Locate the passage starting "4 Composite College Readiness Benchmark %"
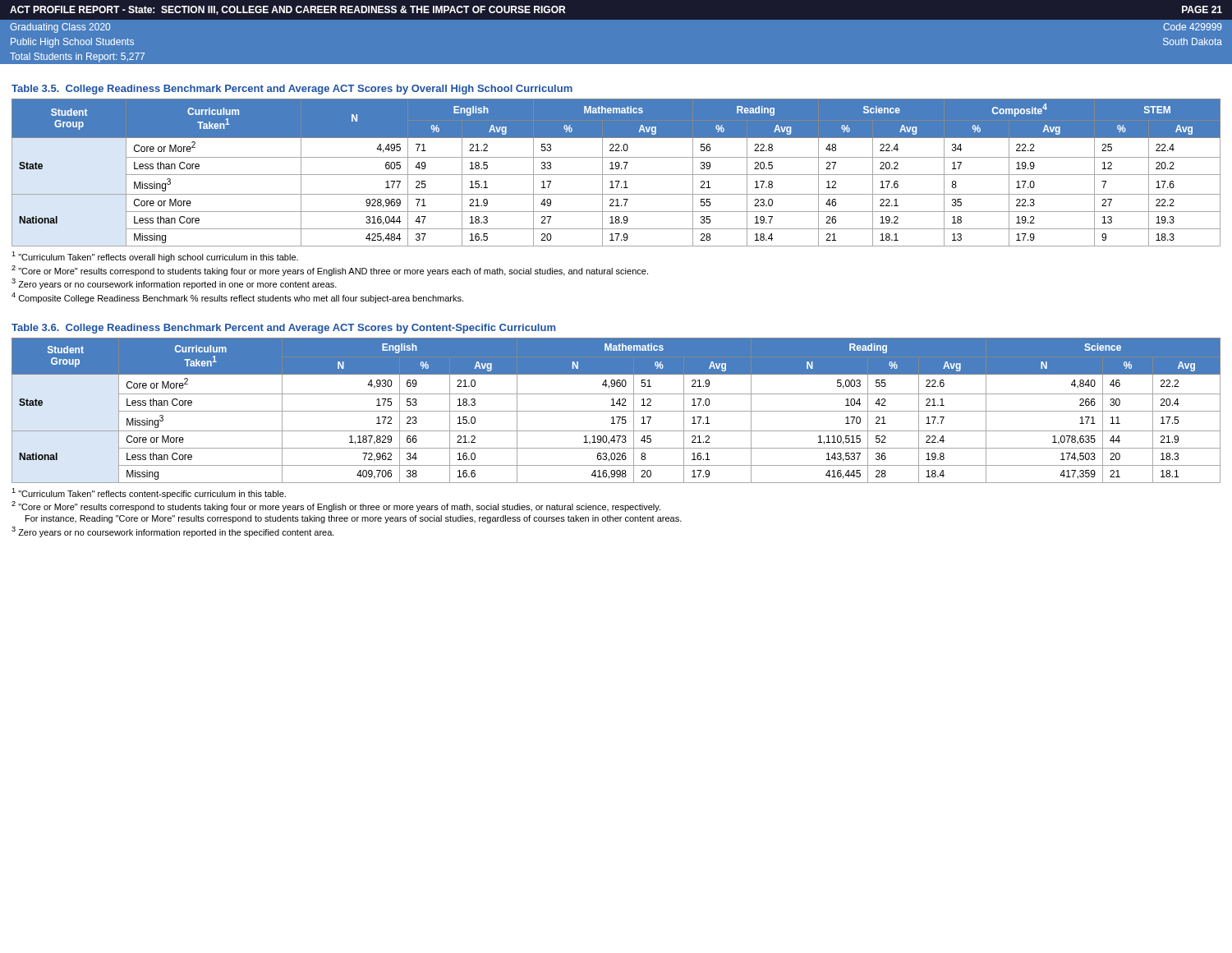The height and width of the screenshot is (953, 1232). [238, 297]
